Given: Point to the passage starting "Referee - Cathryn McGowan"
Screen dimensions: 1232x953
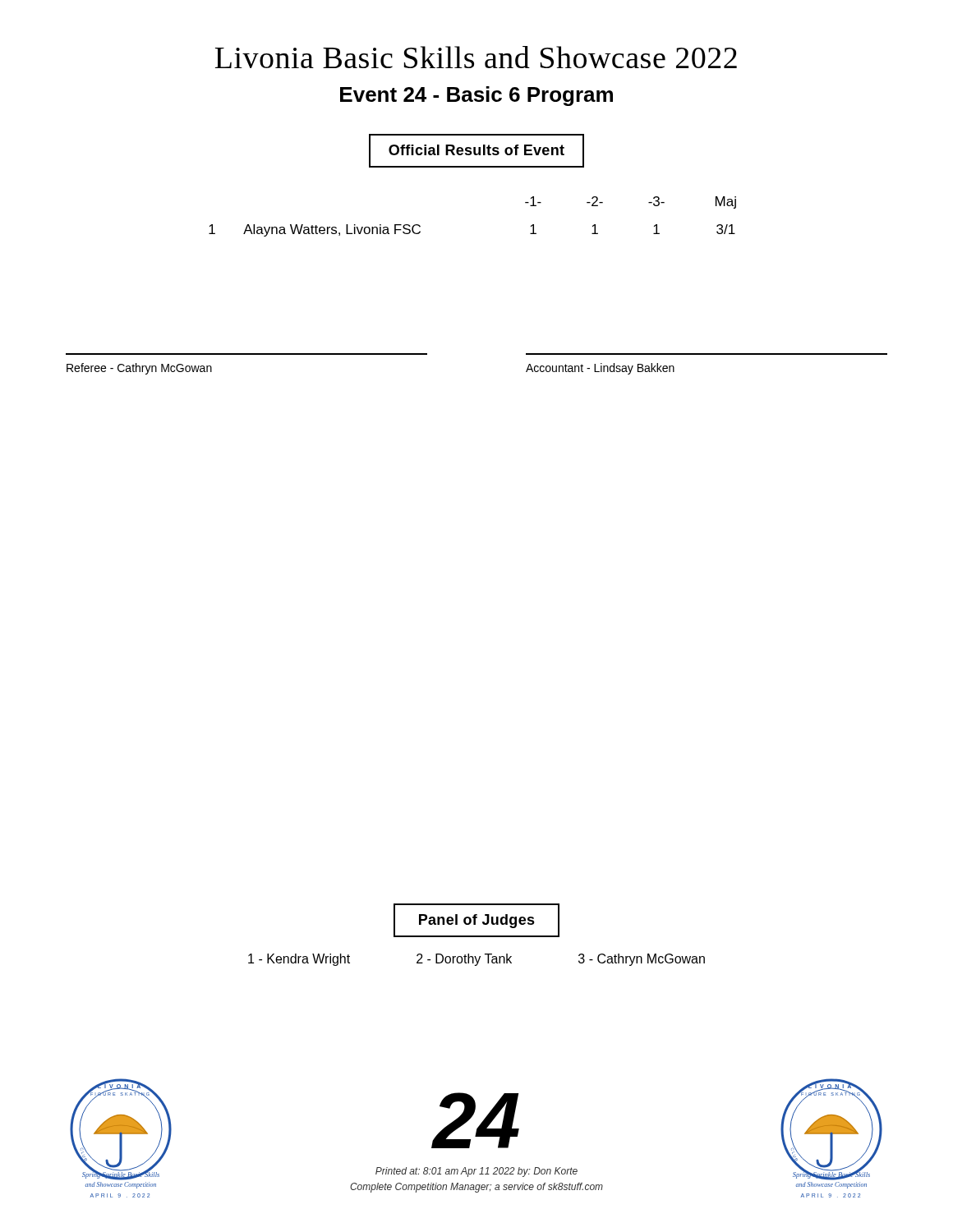Looking at the screenshot, I should (139, 368).
